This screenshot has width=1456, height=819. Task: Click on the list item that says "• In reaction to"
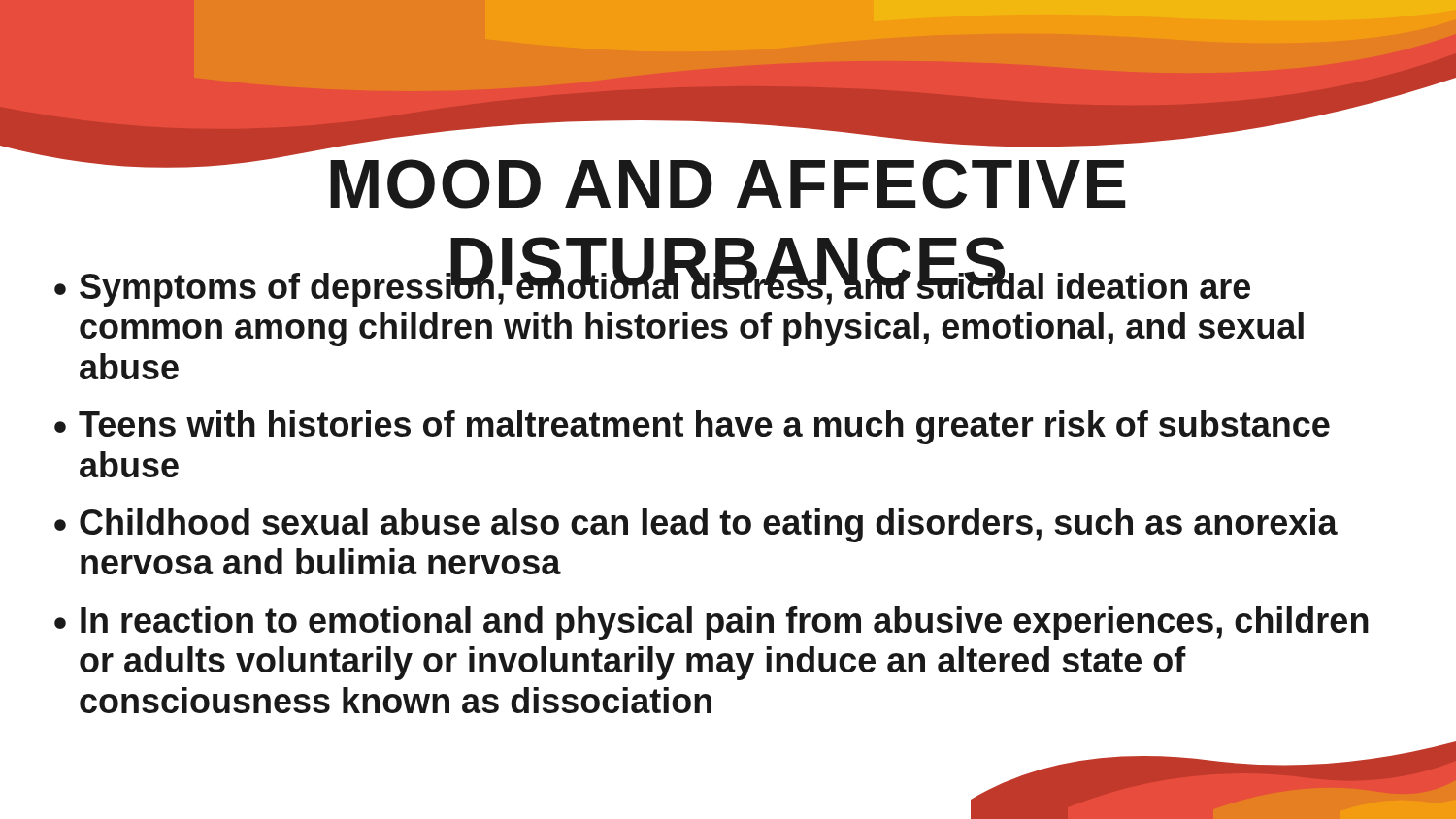click(x=728, y=661)
